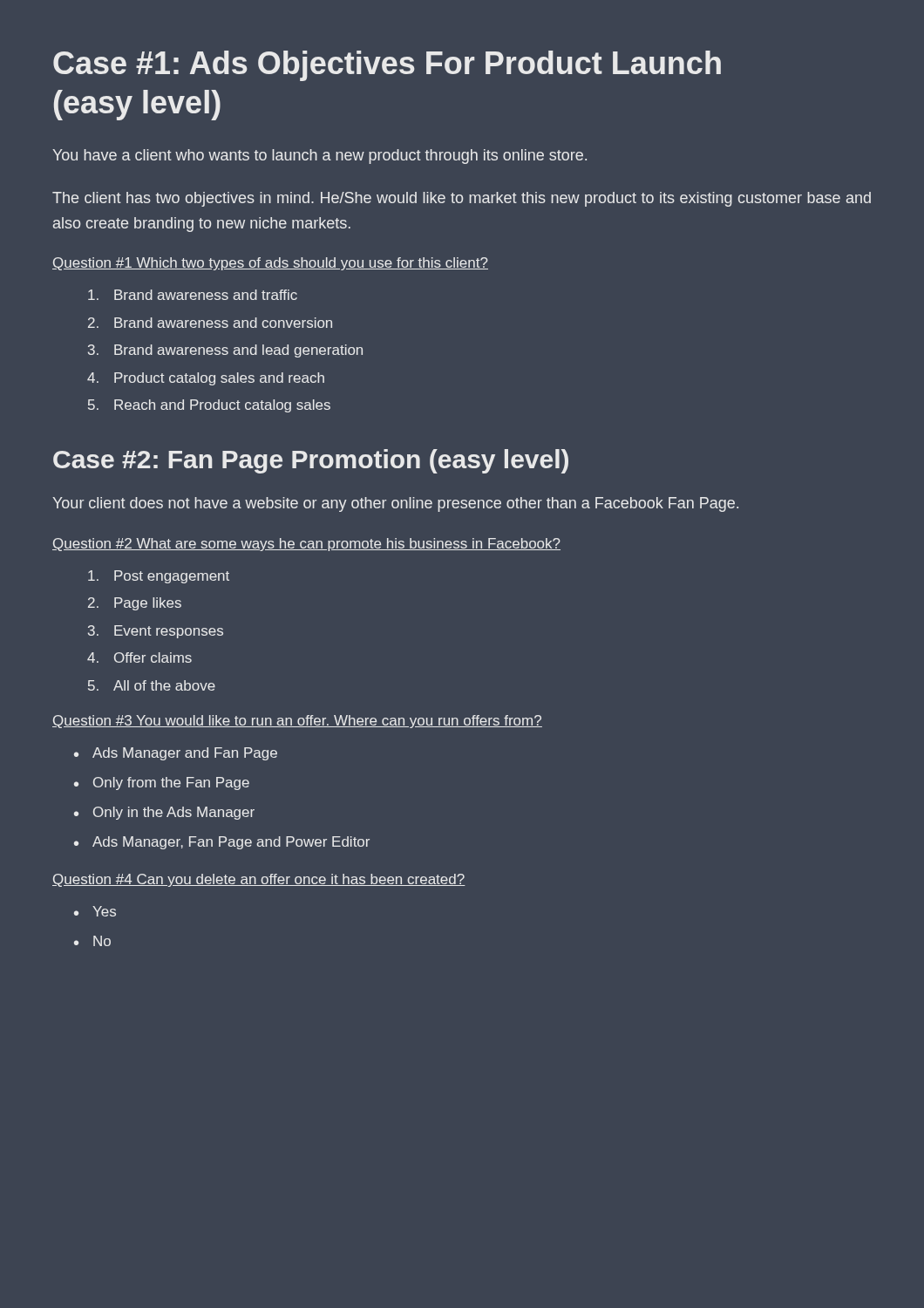Image resolution: width=924 pixels, height=1308 pixels.
Task: Select the list item containing "4.Product catalog sales and"
Action: click(206, 378)
